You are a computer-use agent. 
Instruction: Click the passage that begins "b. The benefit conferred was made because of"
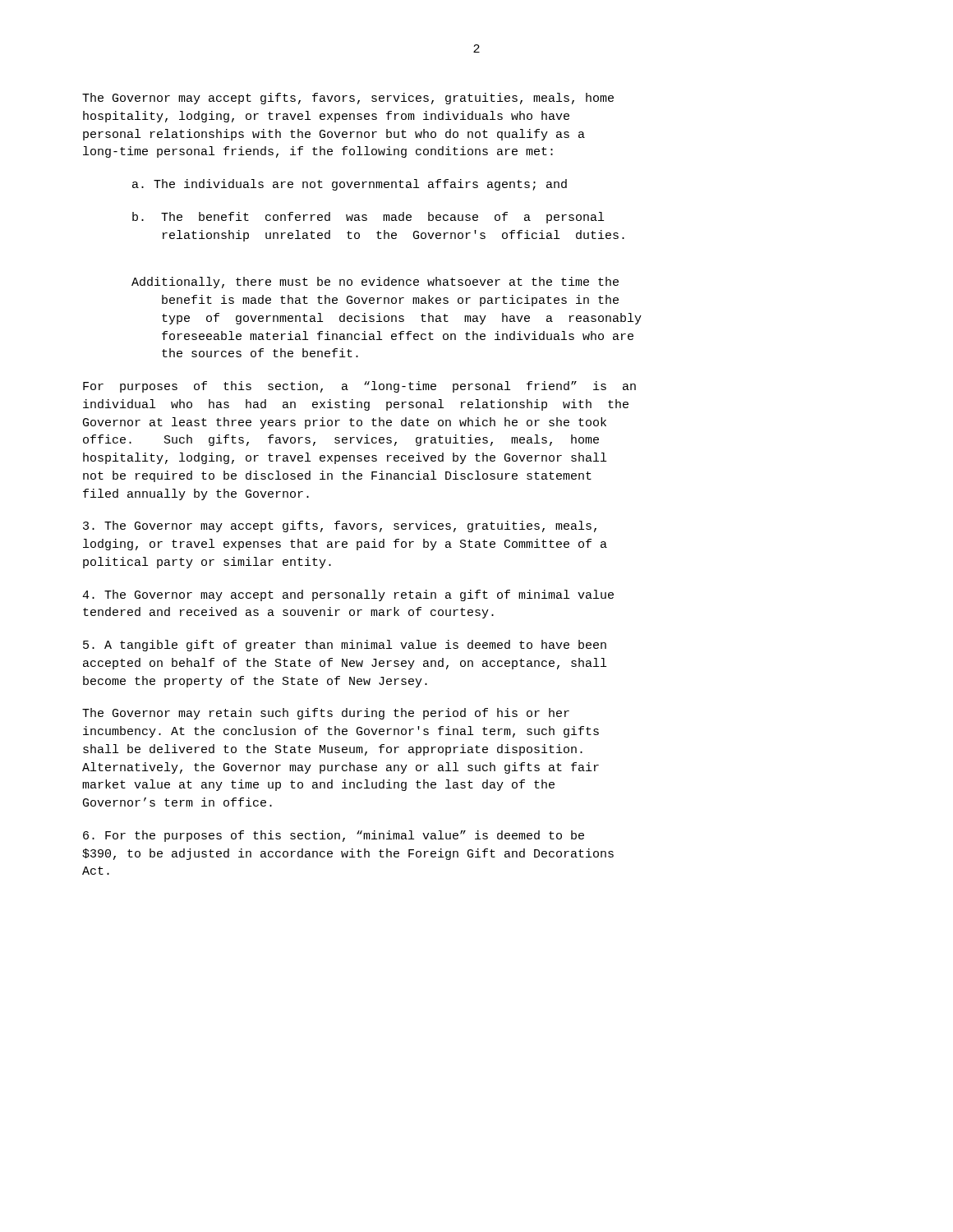pos(379,227)
